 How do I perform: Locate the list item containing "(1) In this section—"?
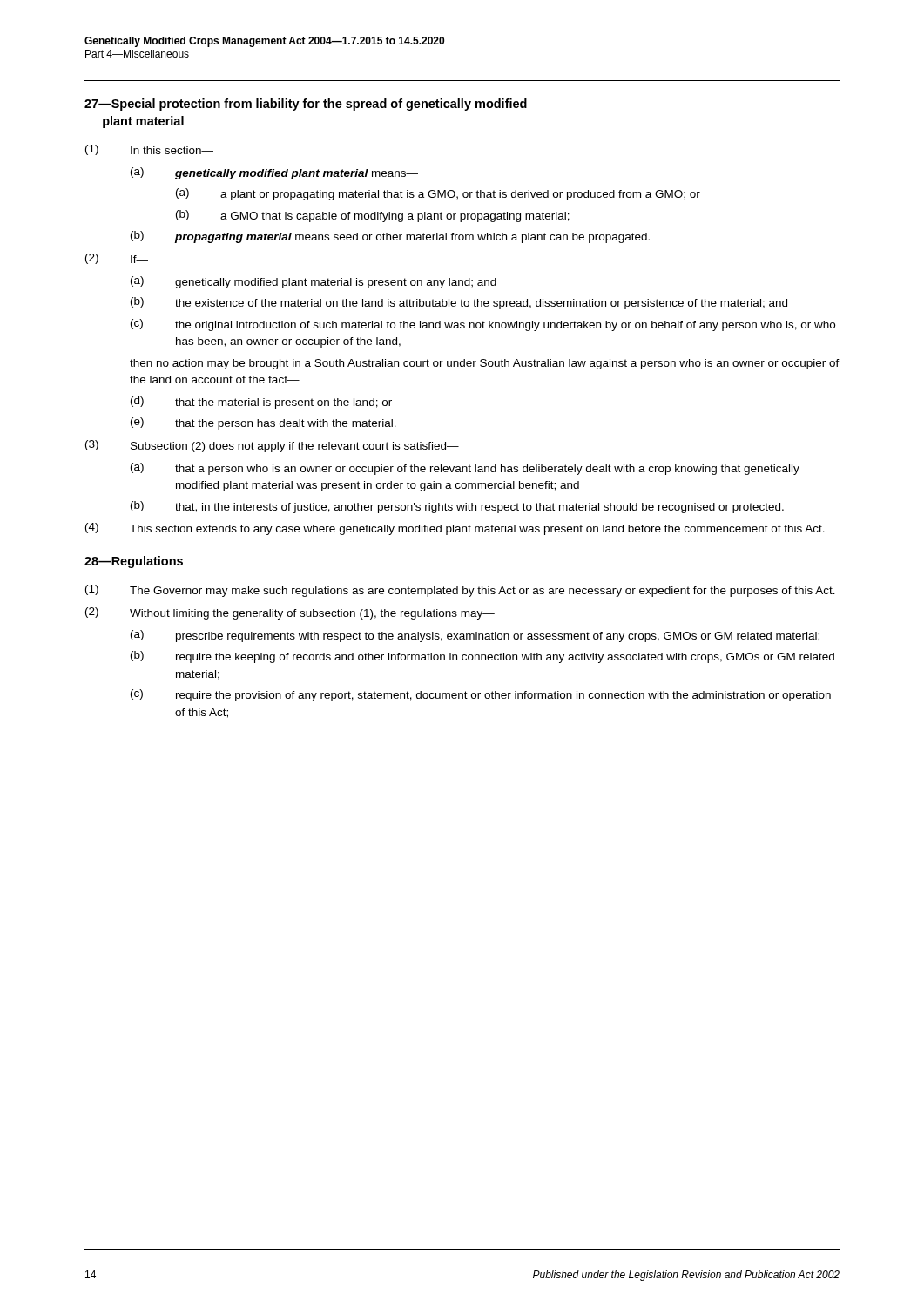point(149,150)
